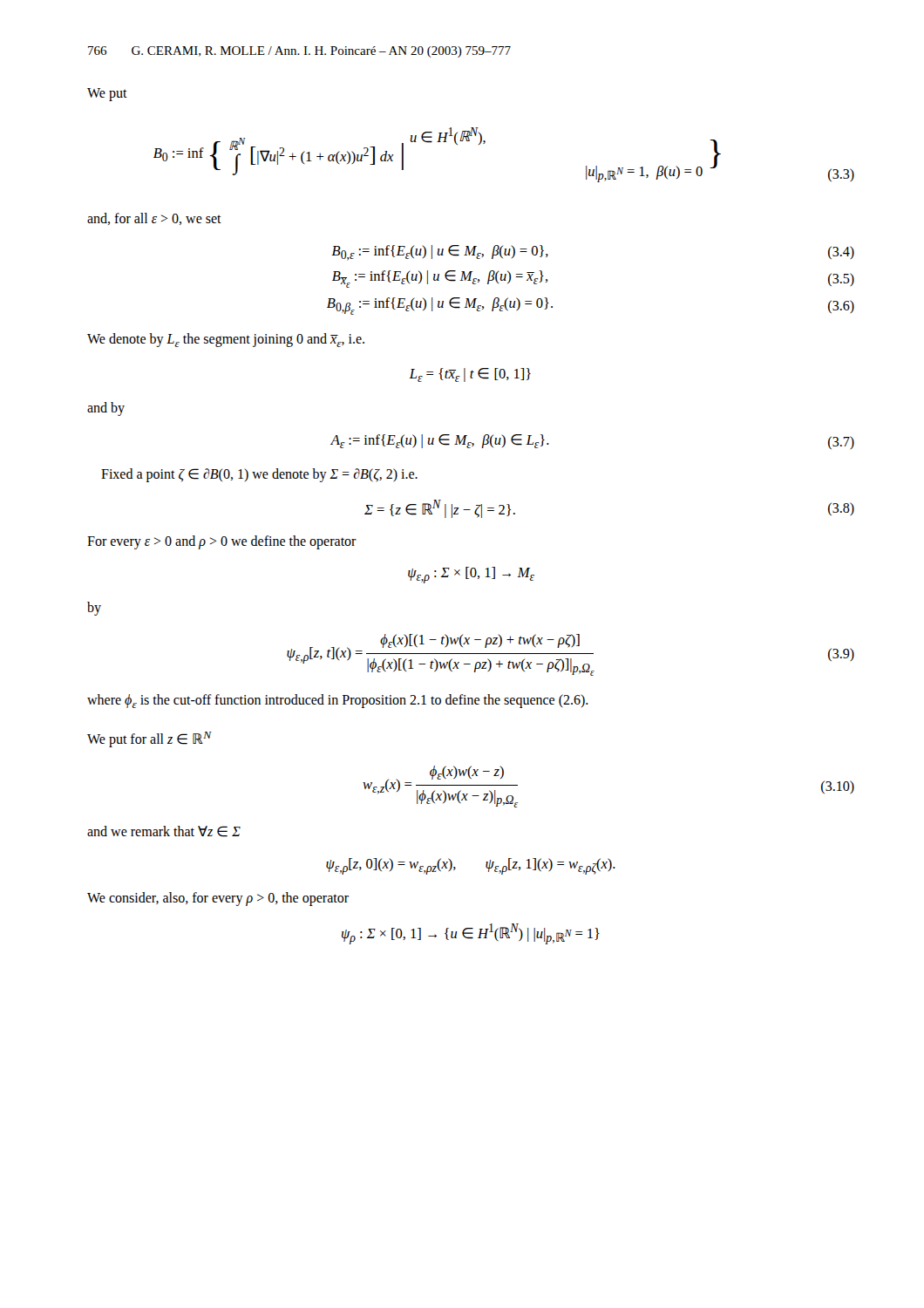Select the element starting "and by"
The width and height of the screenshot is (924, 1308).
[x=106, y=408]
